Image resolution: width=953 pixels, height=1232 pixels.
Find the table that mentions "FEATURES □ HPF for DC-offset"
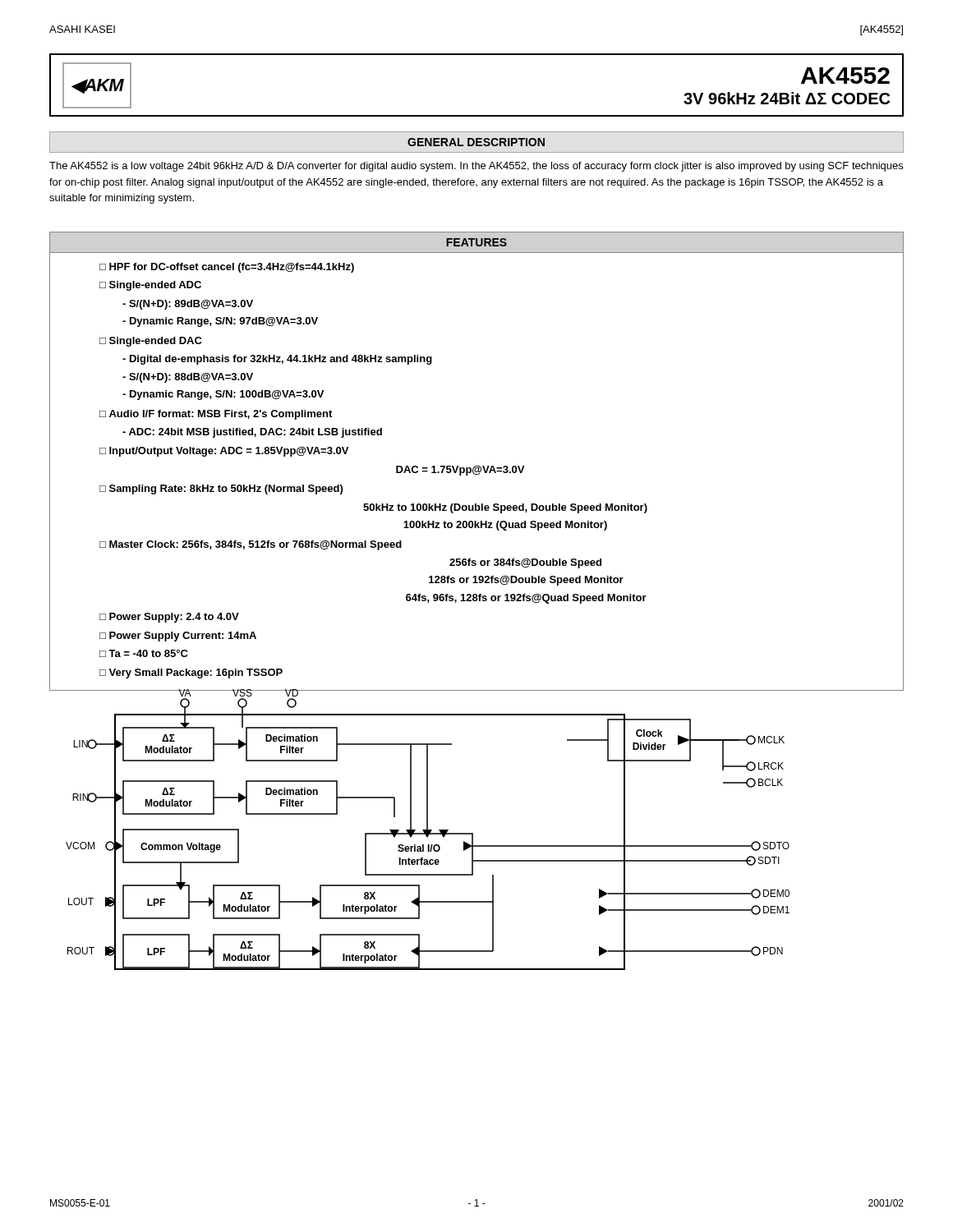pos(476,461)
